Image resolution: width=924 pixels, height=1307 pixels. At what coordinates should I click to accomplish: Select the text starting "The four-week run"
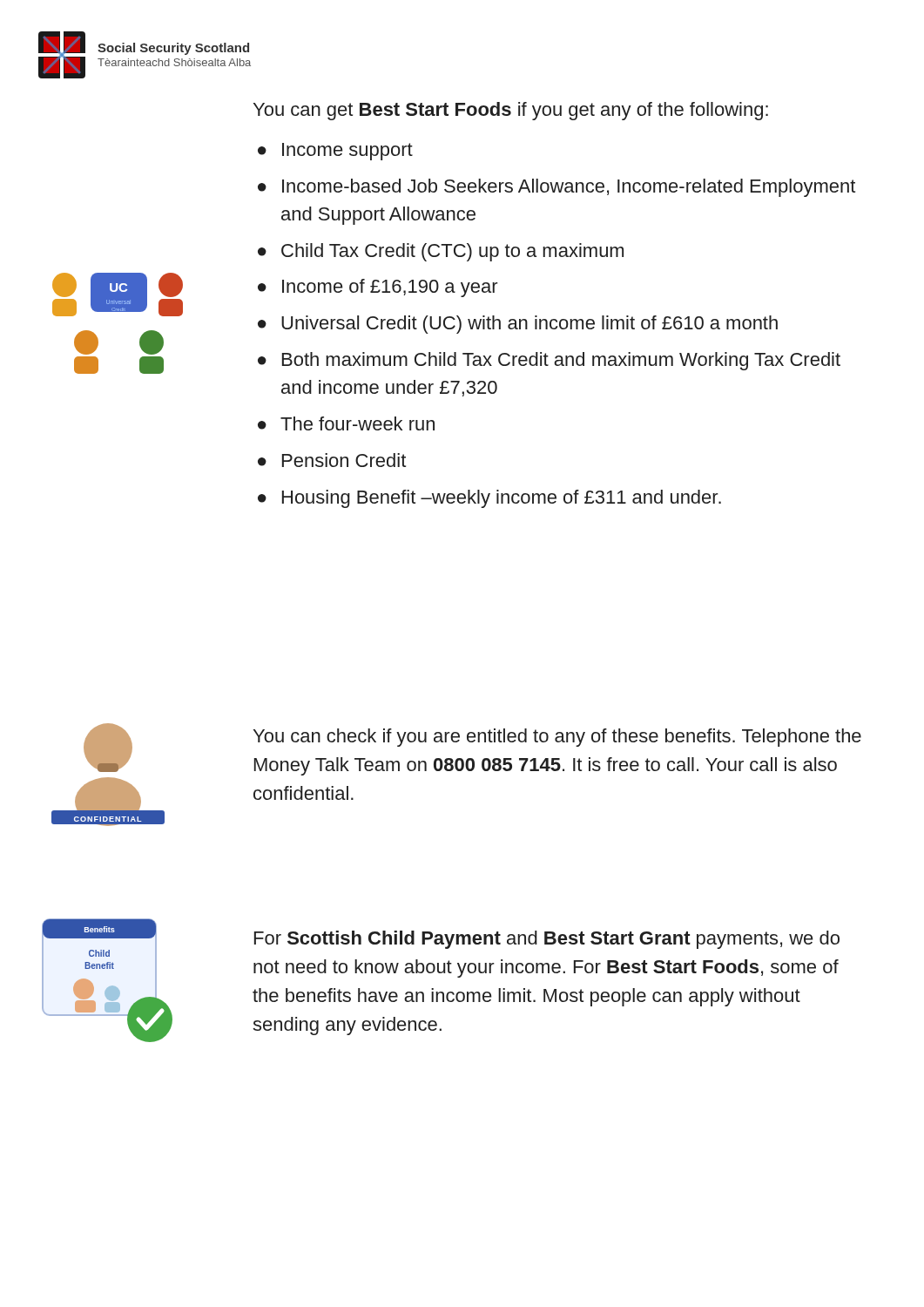click(358, 424)
